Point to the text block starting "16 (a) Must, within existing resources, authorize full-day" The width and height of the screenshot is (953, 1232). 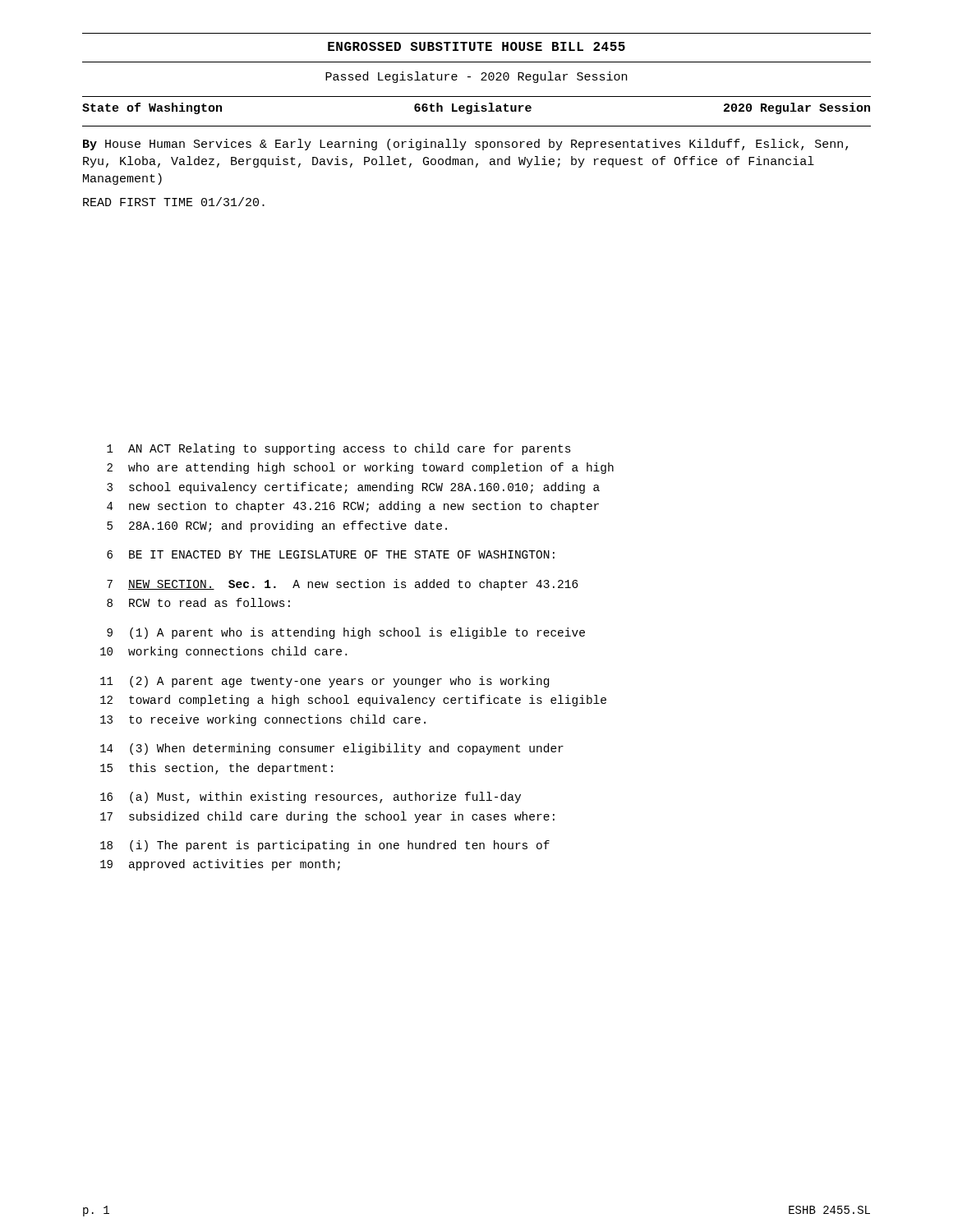point(476,807)
